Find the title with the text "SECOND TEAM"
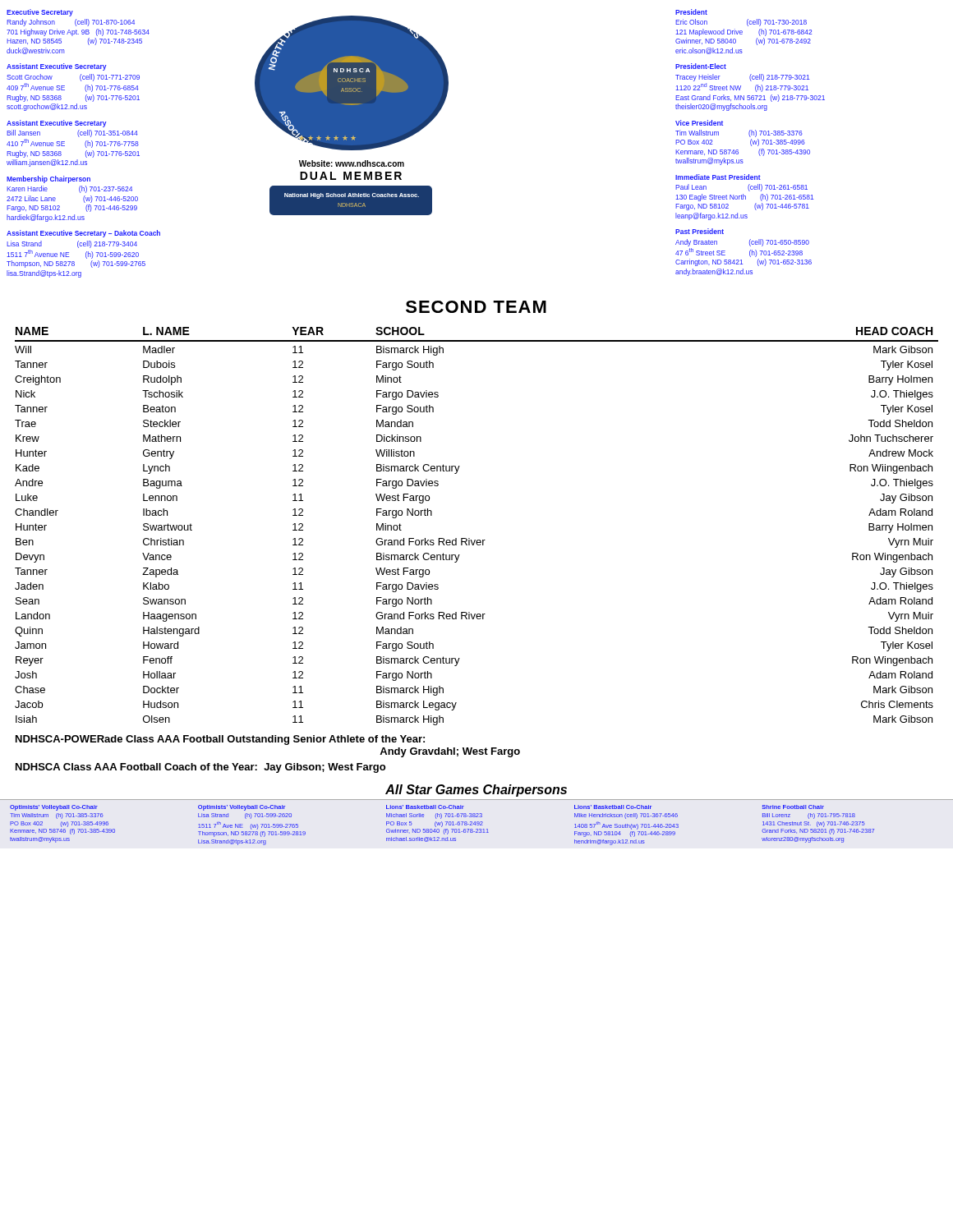953x1232 pixels. [x=476, y=307]
